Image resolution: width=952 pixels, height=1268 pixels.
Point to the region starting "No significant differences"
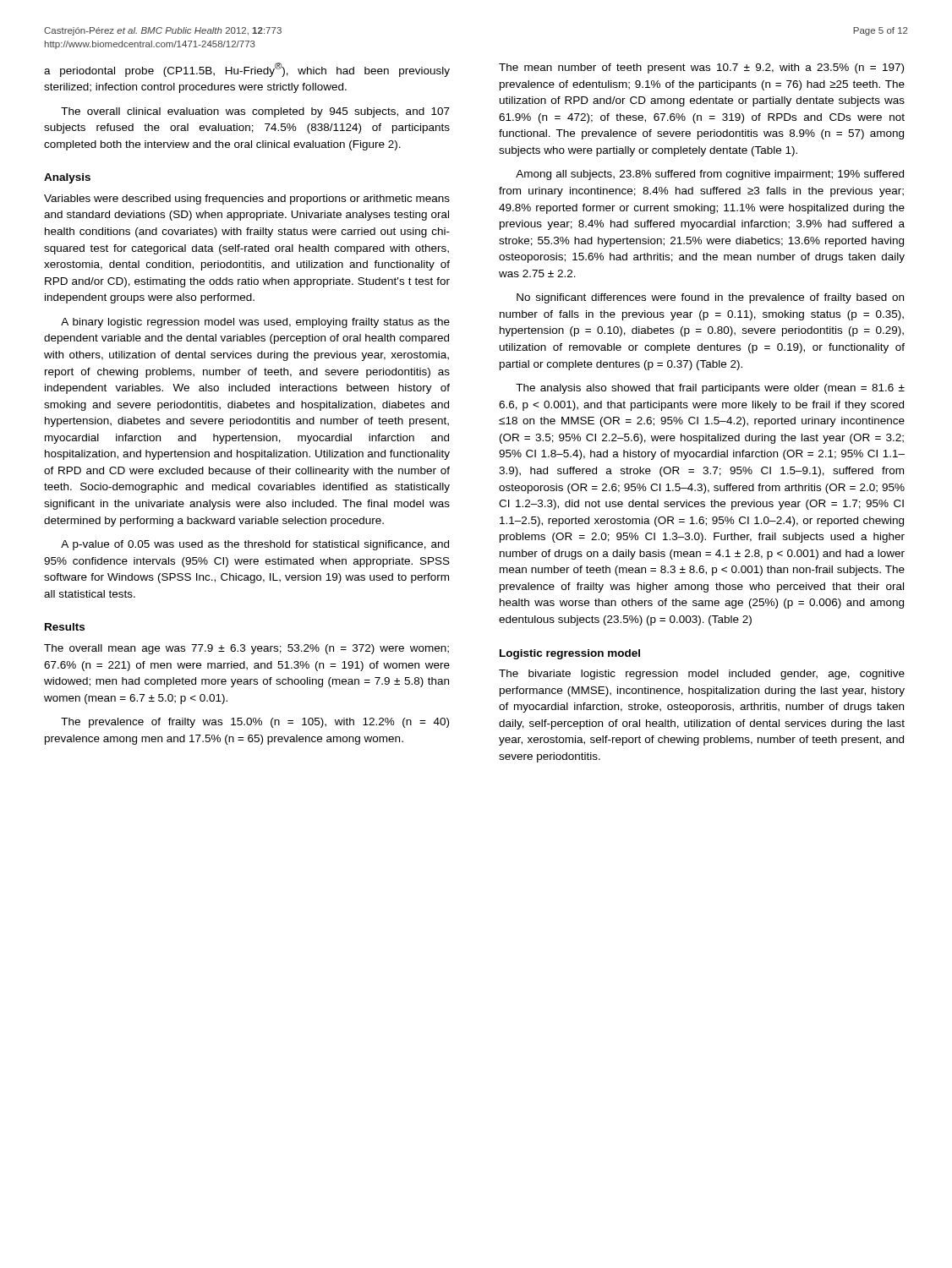tap(702, 330)
